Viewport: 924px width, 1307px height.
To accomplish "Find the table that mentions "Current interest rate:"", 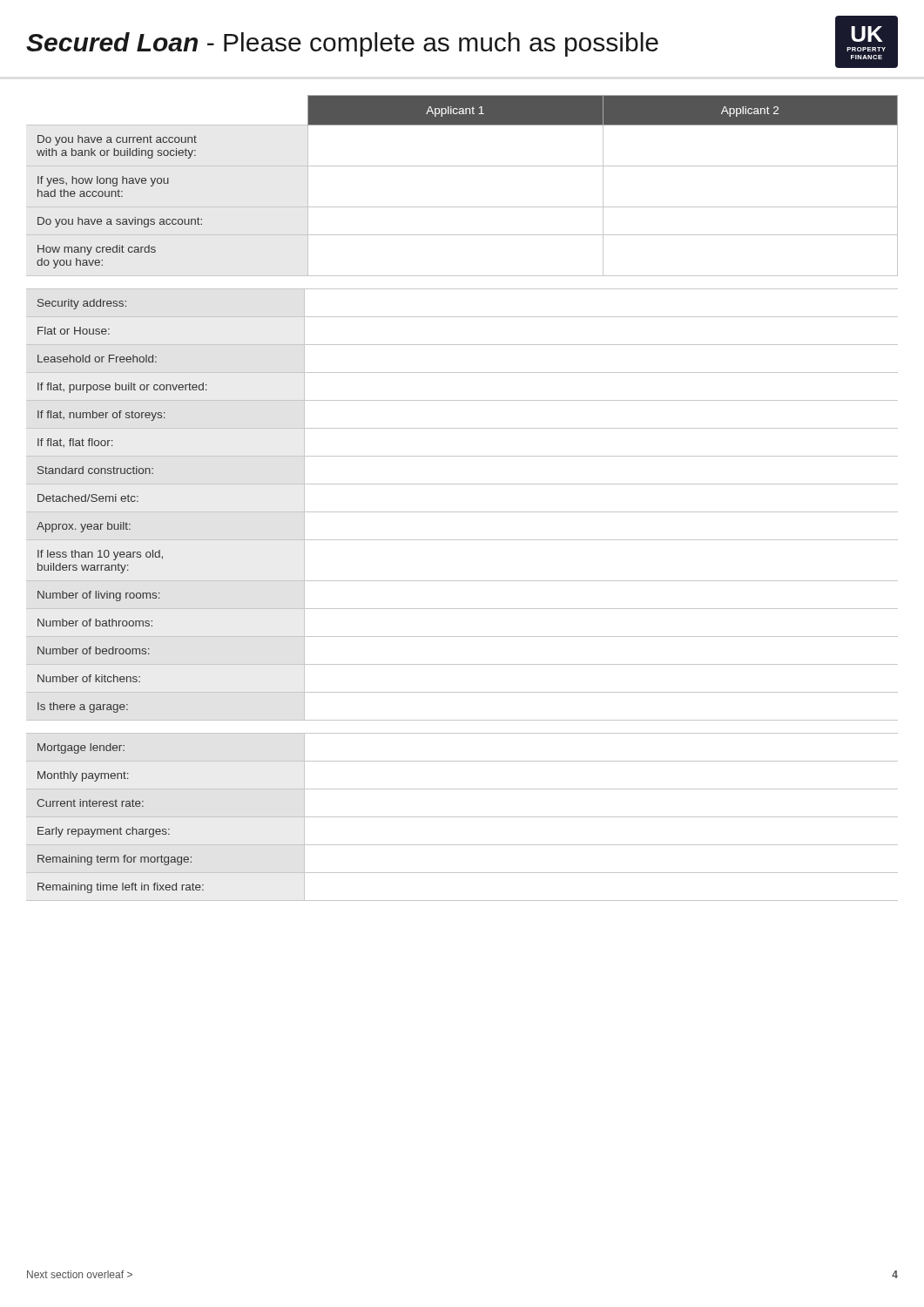I will pyautogui.click(x=462, y=817).
